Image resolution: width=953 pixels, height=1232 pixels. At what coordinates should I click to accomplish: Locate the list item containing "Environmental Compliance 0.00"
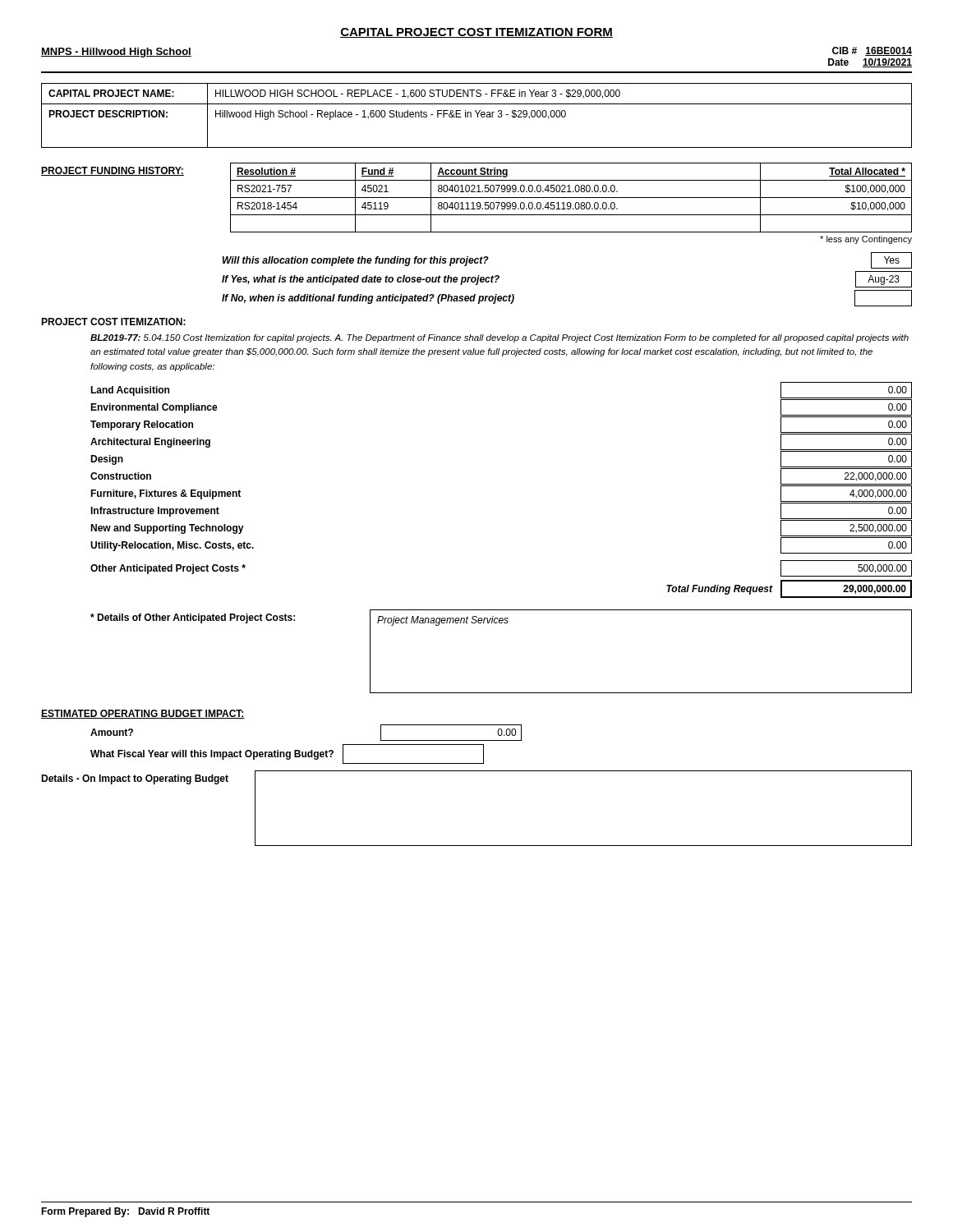pos(157,407)
